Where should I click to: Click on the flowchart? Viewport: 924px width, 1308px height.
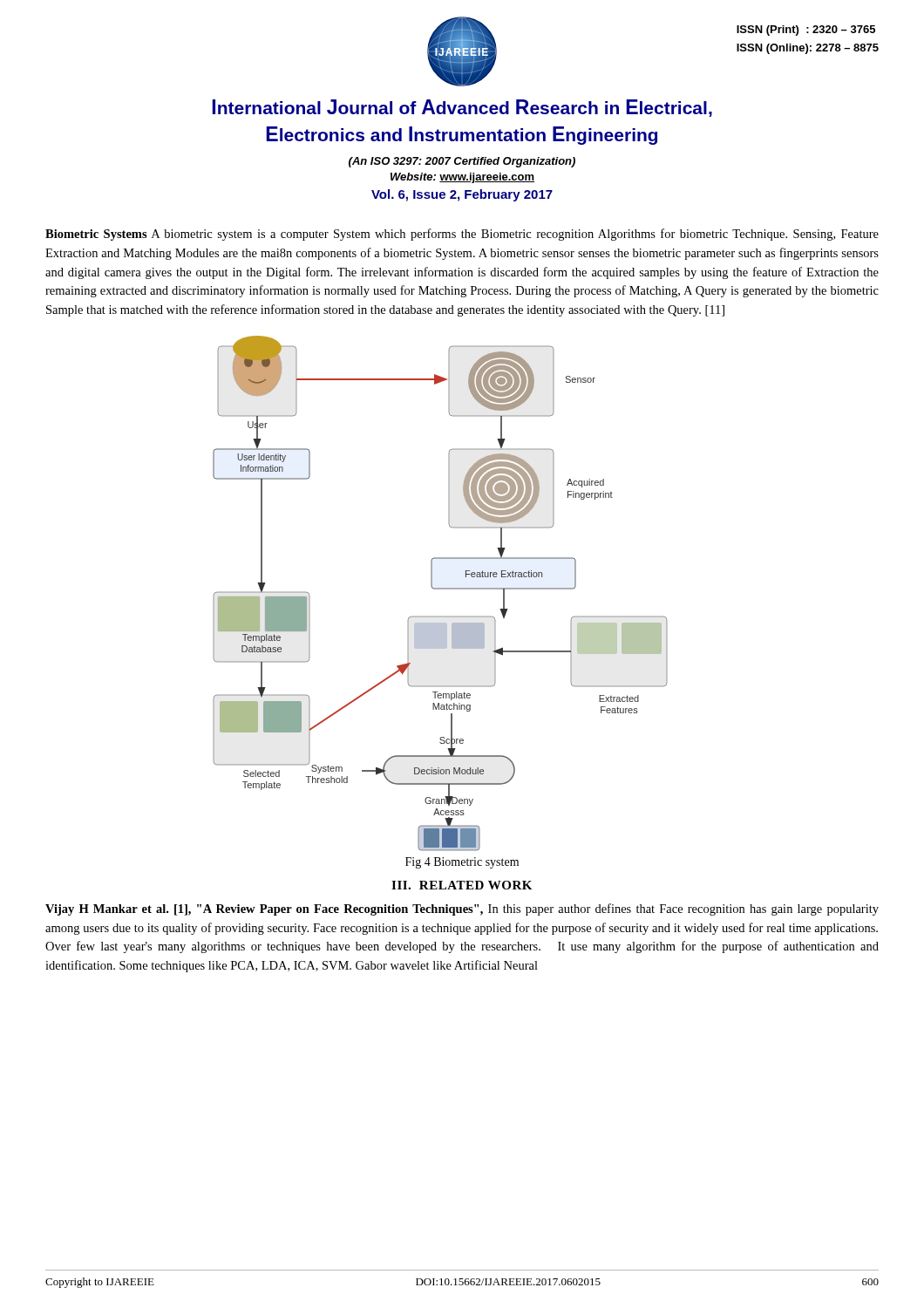462,590
